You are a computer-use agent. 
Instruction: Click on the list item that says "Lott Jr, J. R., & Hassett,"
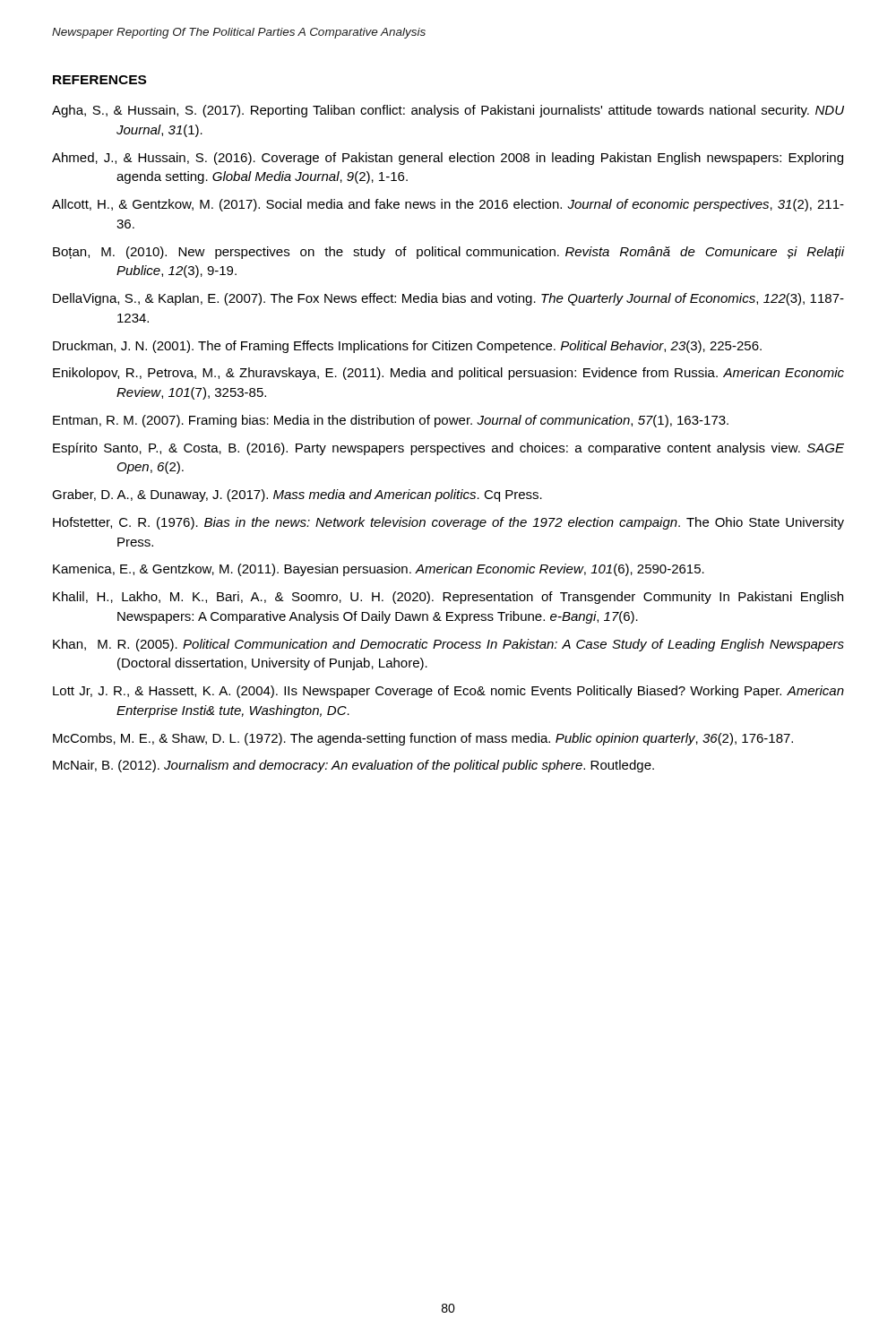tap(448, 700)
